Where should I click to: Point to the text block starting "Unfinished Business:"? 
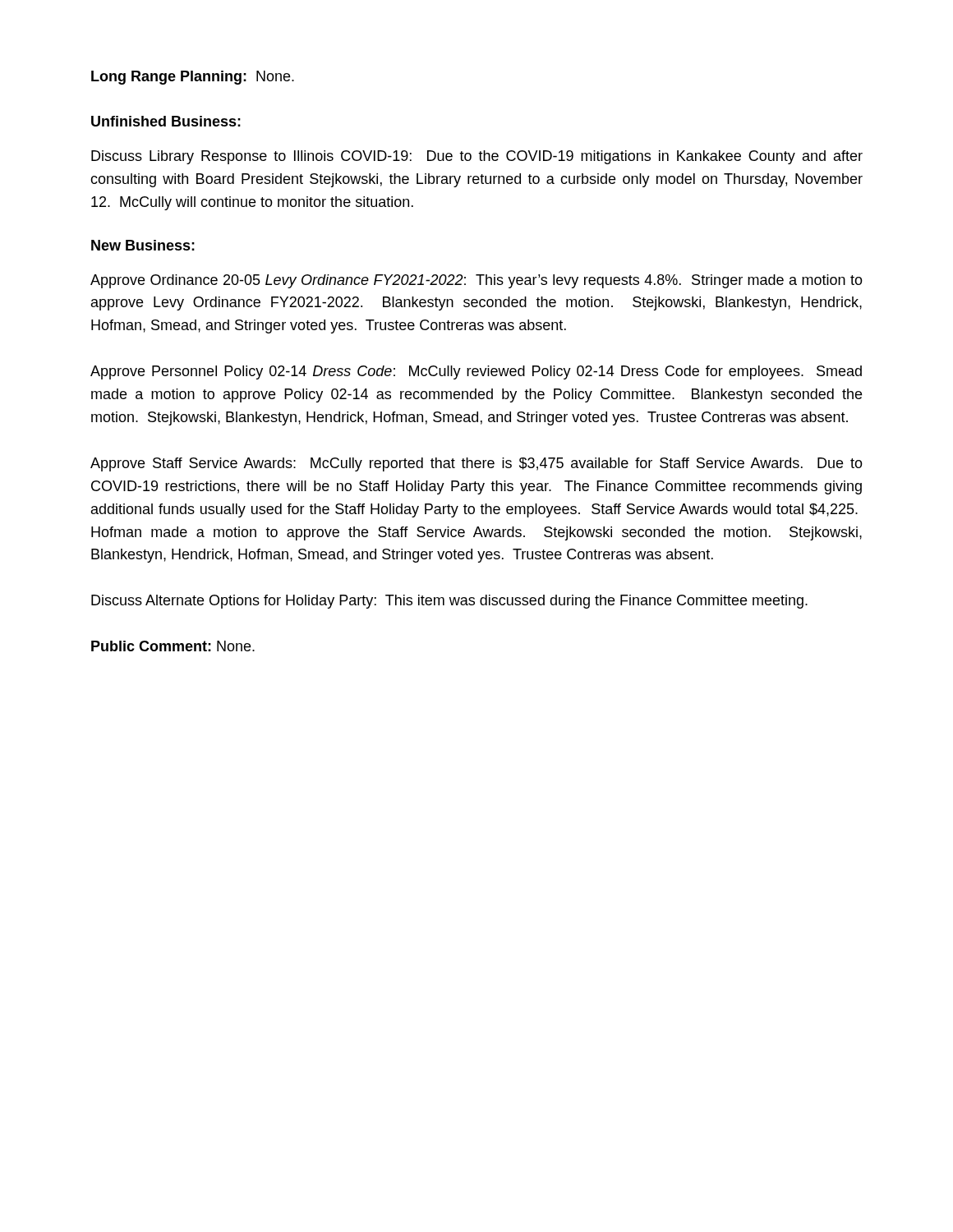pyautogui.click(x=166, y=121)
